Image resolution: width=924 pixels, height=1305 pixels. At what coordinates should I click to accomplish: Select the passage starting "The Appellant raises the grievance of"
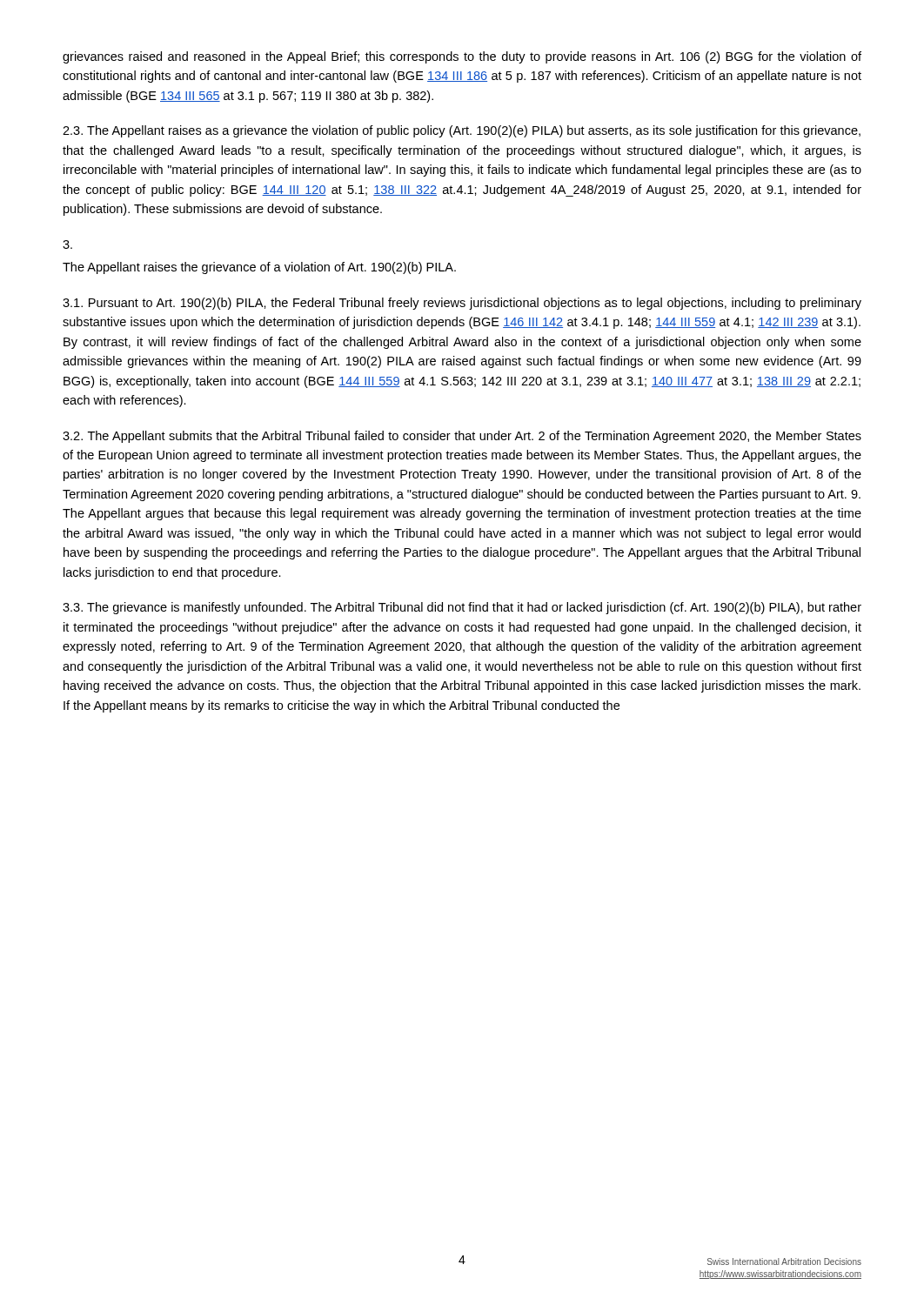click(67, 244)
